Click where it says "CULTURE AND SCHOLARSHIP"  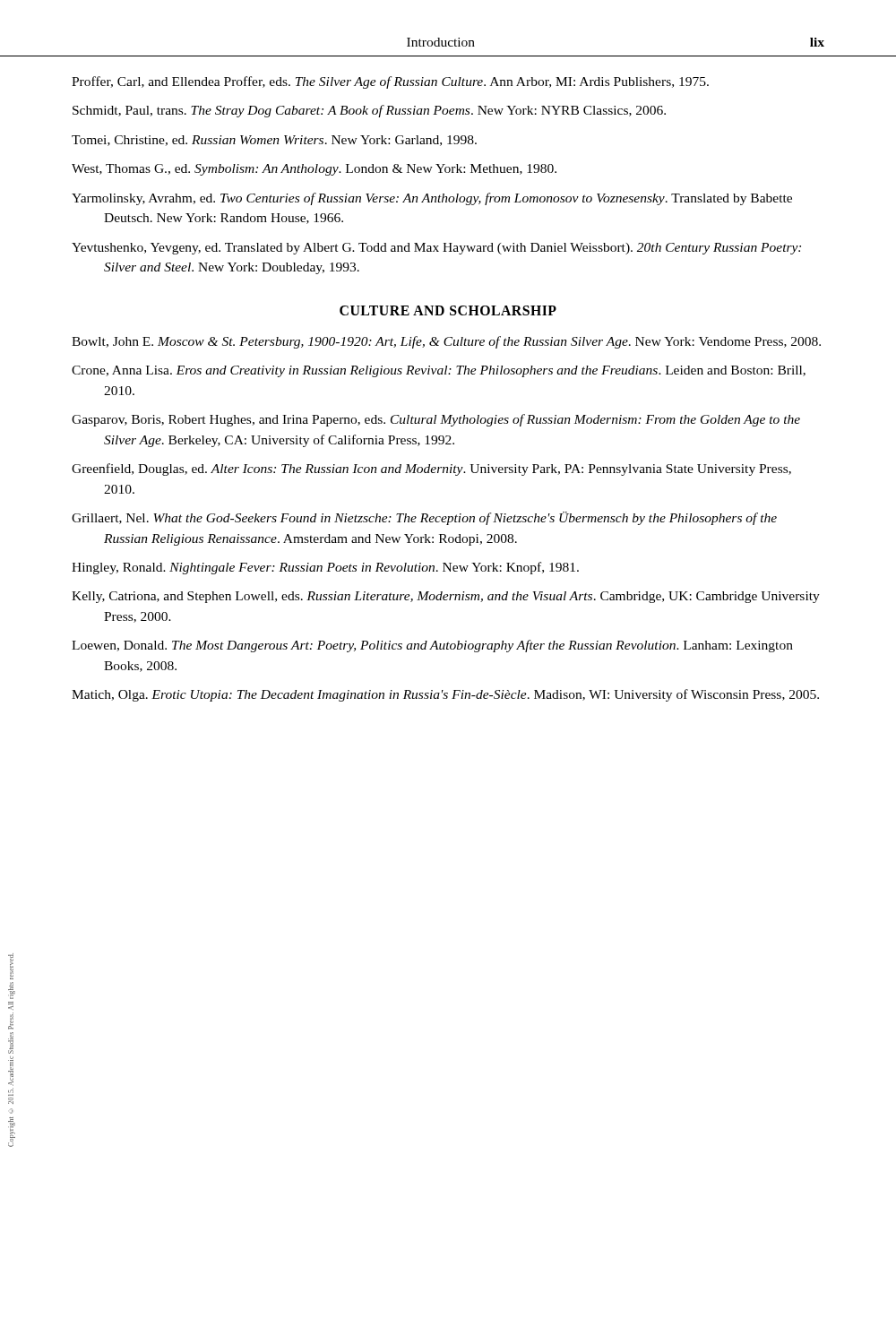click(448, 310)
